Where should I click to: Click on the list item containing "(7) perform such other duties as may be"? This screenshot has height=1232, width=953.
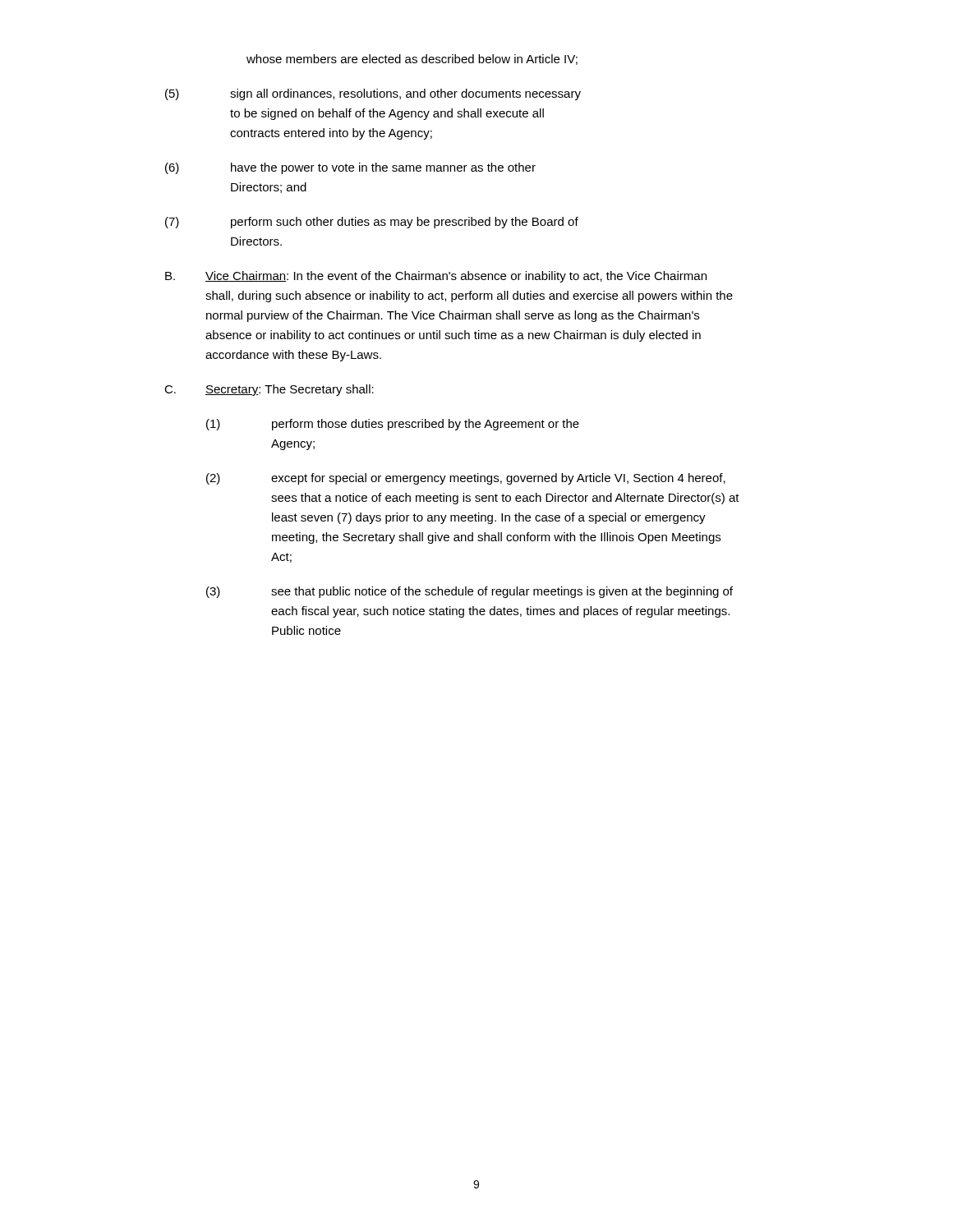coord(452,232)
